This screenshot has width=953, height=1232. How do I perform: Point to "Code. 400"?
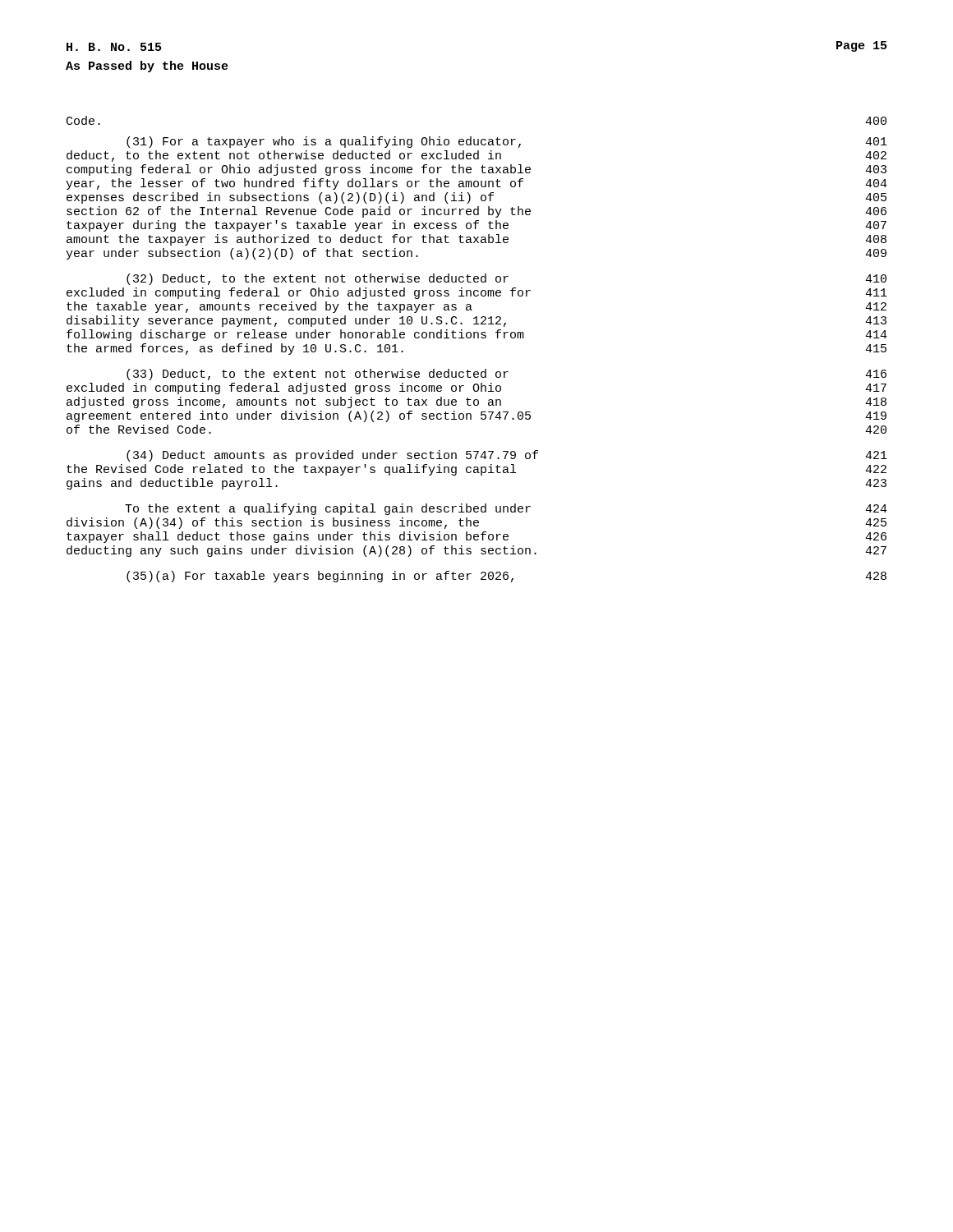coord(83,120)
